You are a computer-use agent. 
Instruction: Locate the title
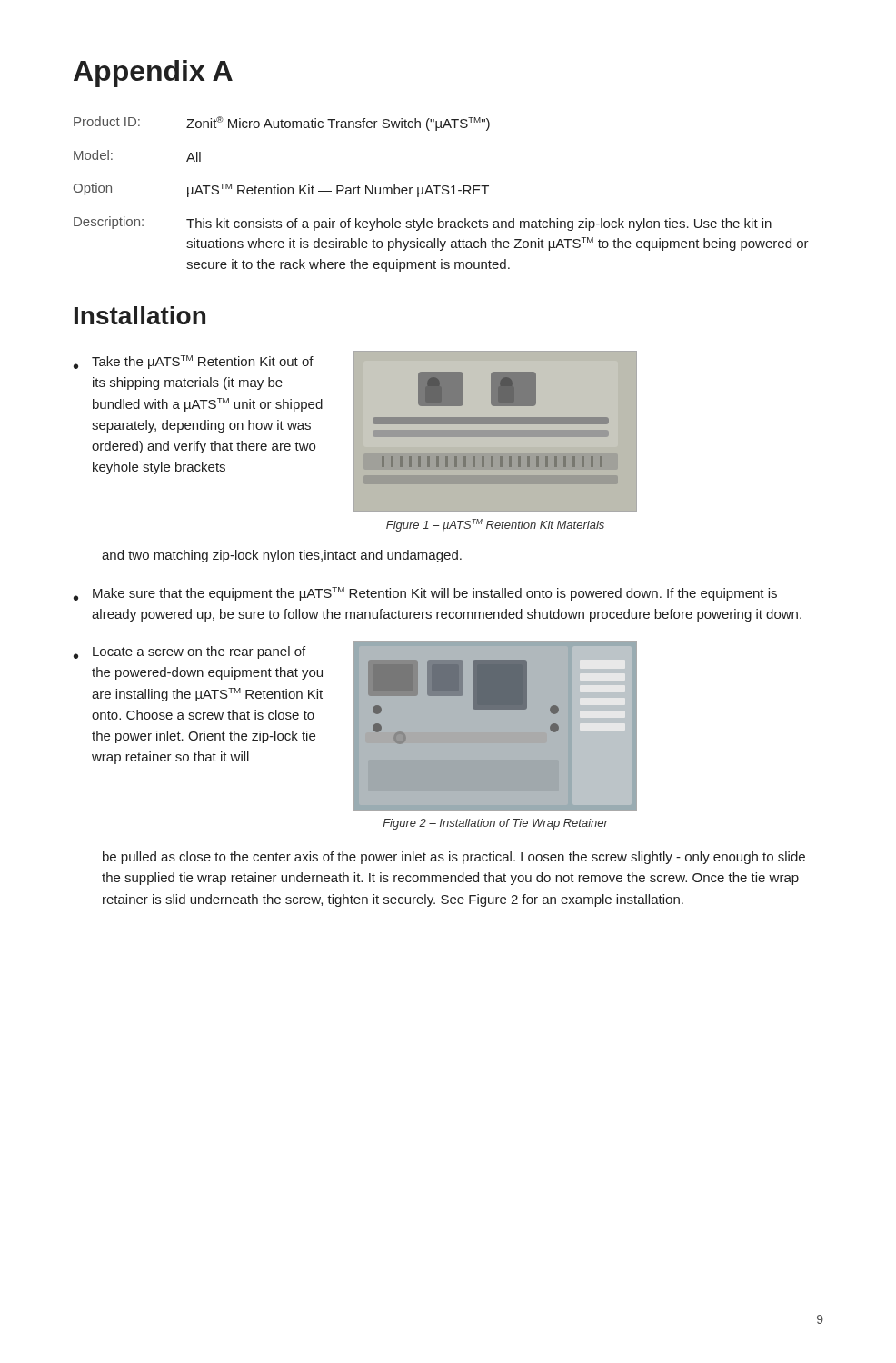pyautogui.click(x=153, y=71)
